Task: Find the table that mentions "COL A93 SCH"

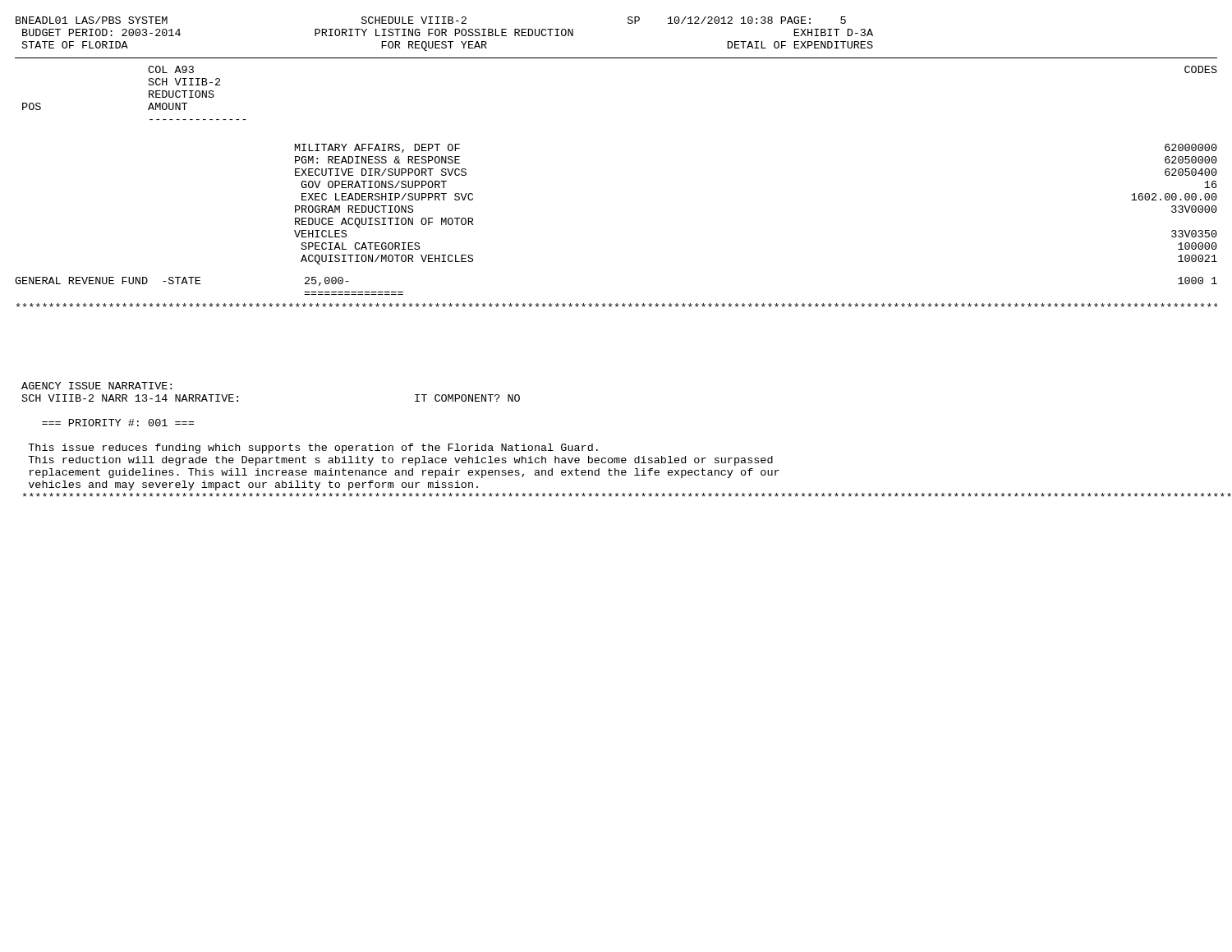Action: [616, 189]
